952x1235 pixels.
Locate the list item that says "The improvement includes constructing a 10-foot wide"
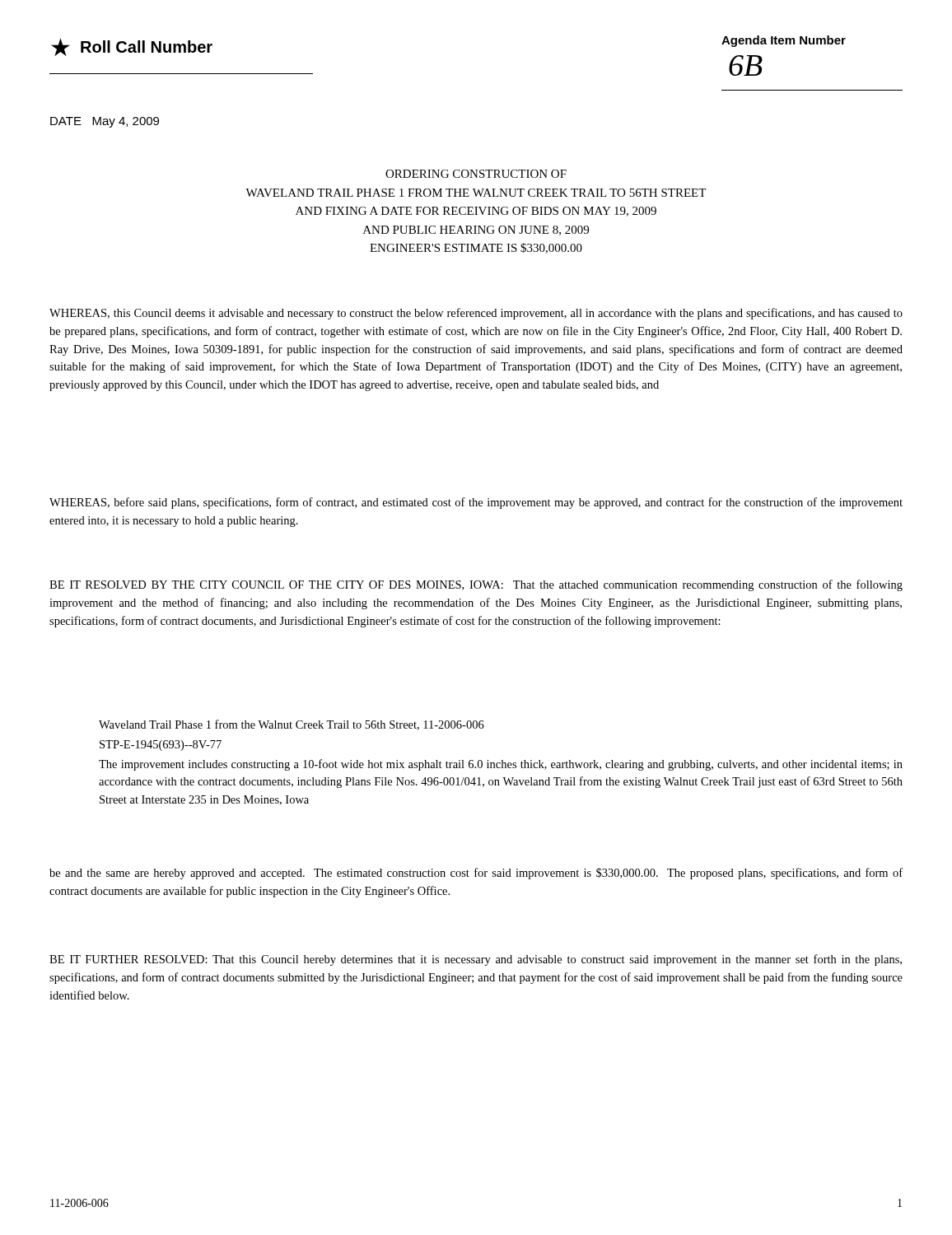[501, 782]
